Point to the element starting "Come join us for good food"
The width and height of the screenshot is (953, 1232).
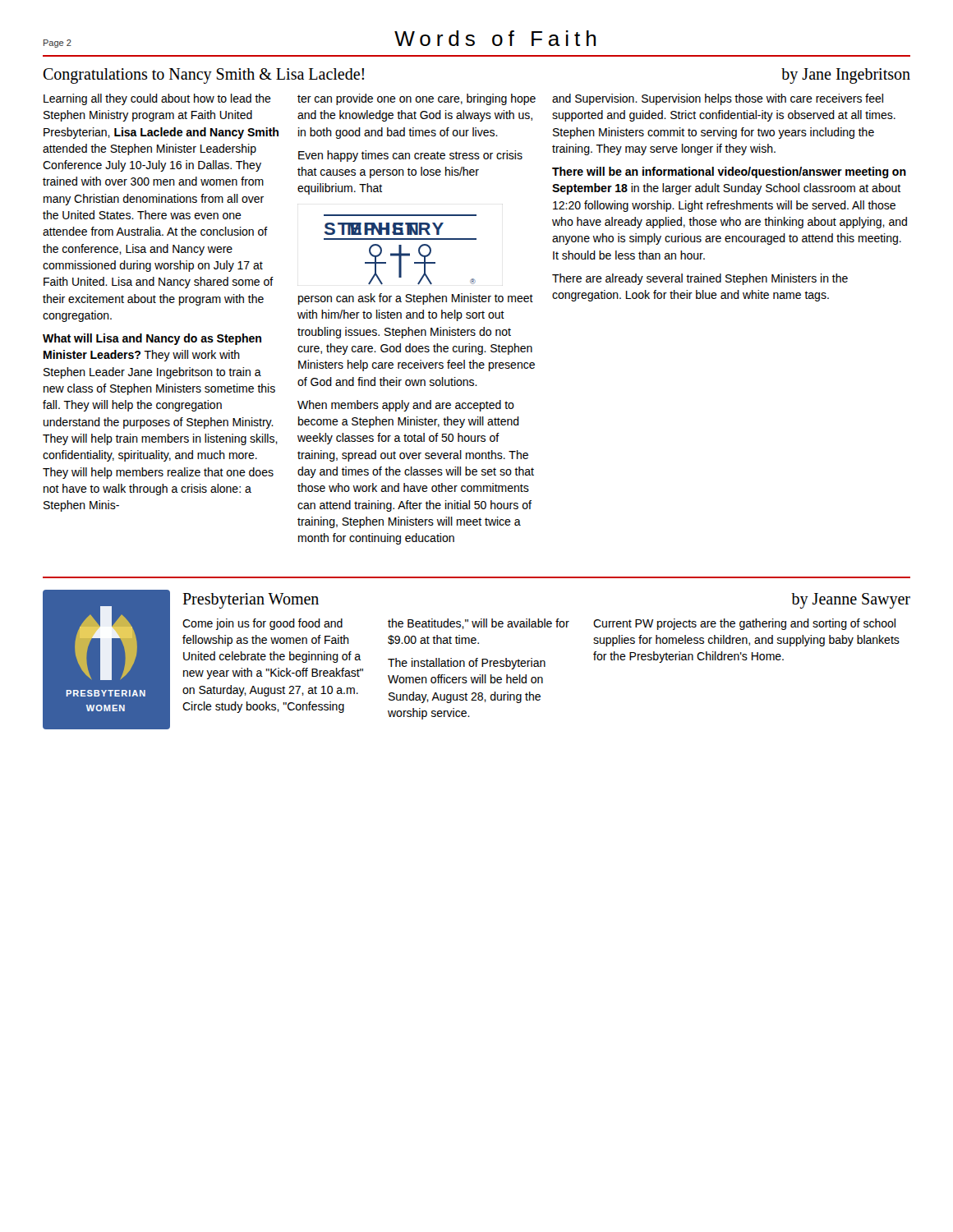click(278, 665)
